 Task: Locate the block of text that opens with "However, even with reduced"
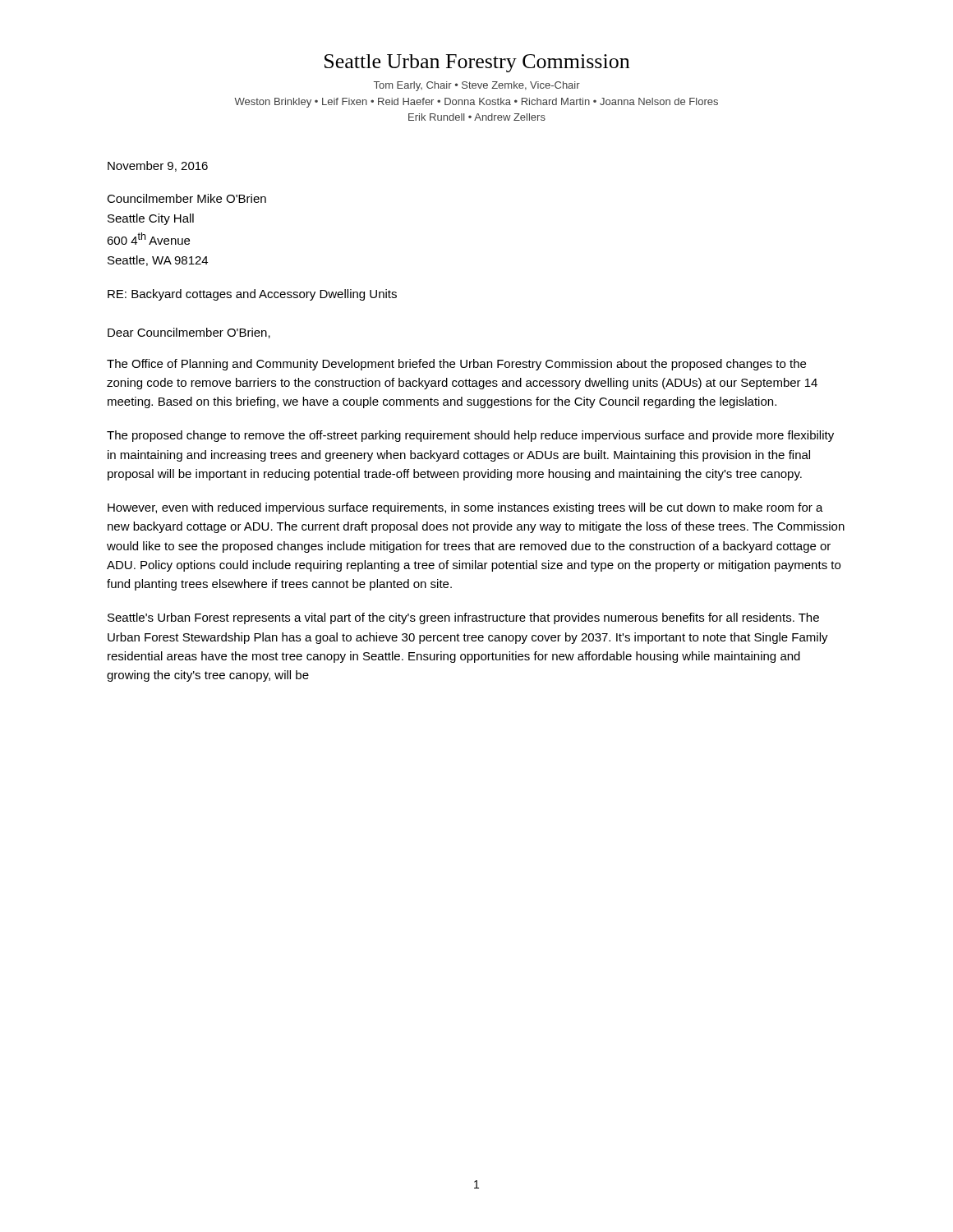476,545
